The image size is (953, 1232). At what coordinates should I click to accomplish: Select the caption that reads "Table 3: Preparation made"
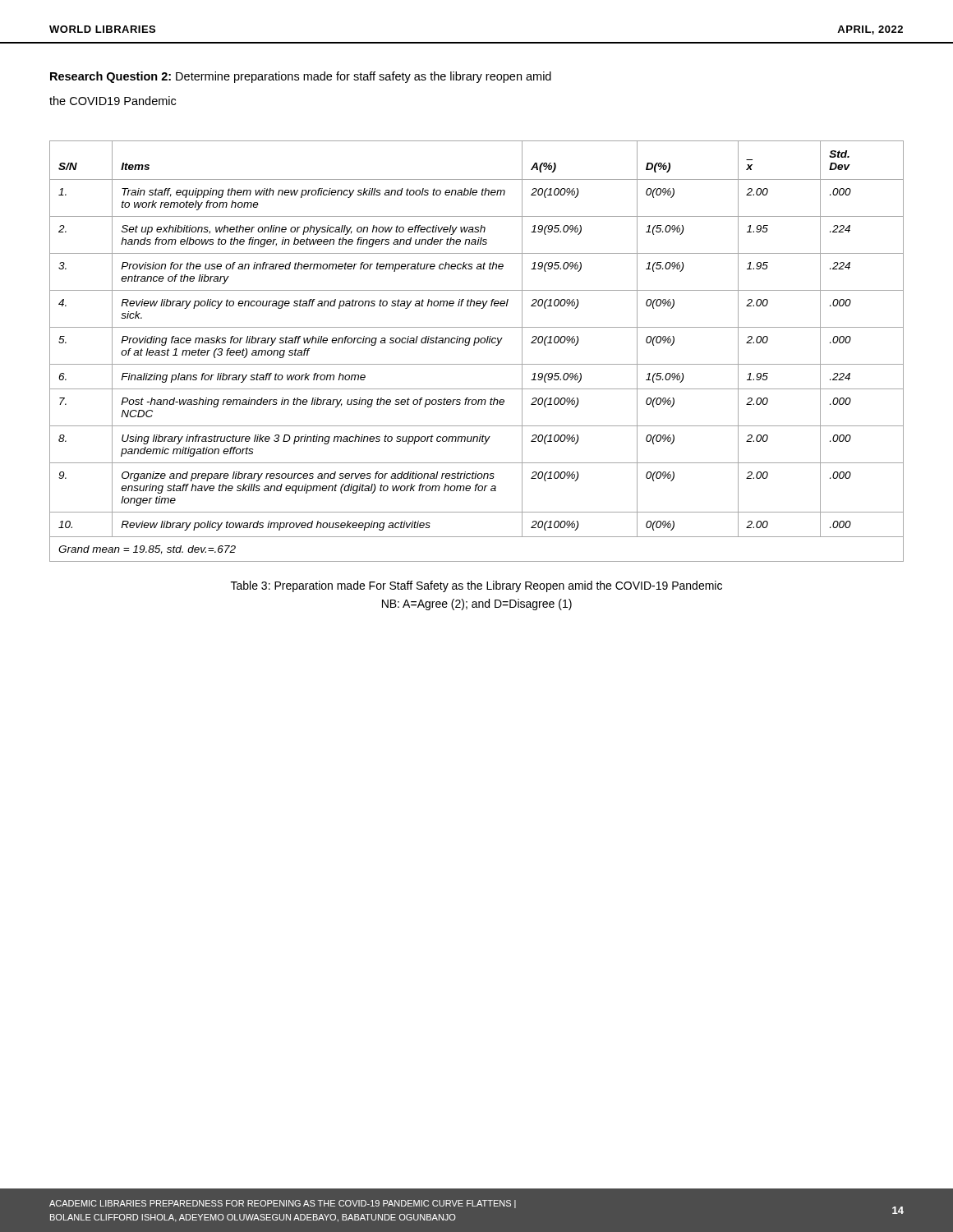tap(476, 594)
